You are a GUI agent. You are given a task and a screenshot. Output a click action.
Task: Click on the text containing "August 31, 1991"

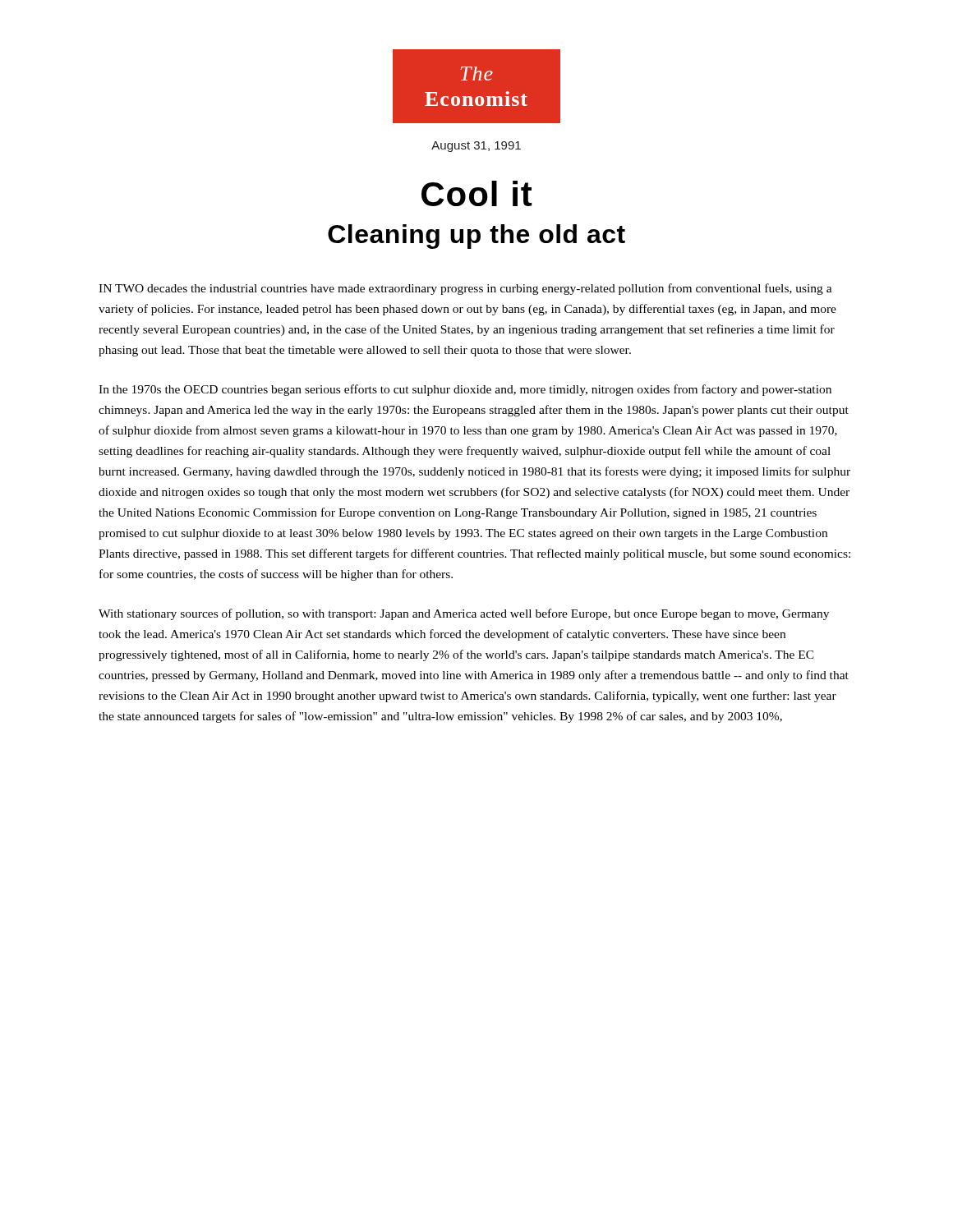(x=476, y=145)
